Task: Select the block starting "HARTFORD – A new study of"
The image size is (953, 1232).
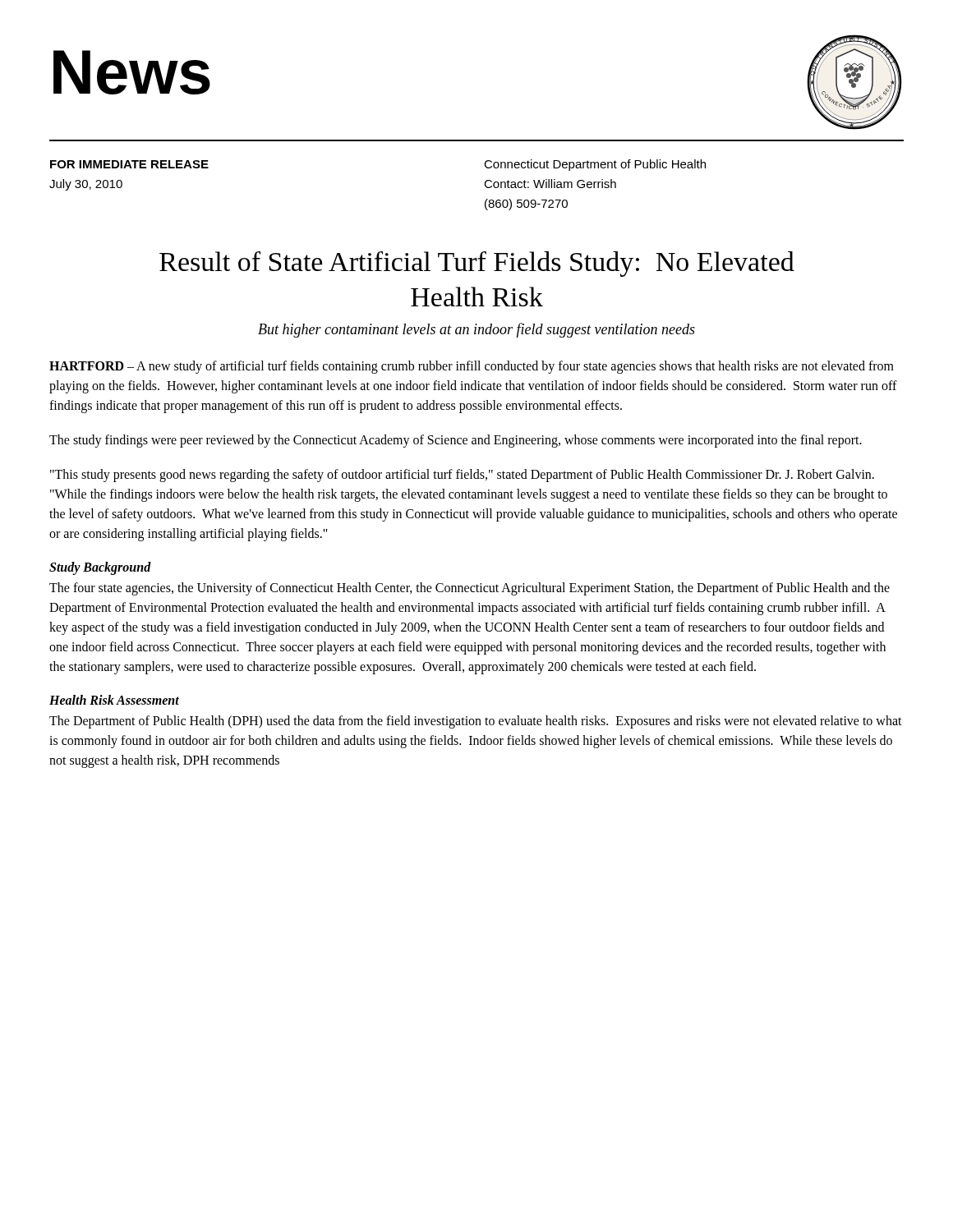Action: pyautogui.click(x=473, y=386)
